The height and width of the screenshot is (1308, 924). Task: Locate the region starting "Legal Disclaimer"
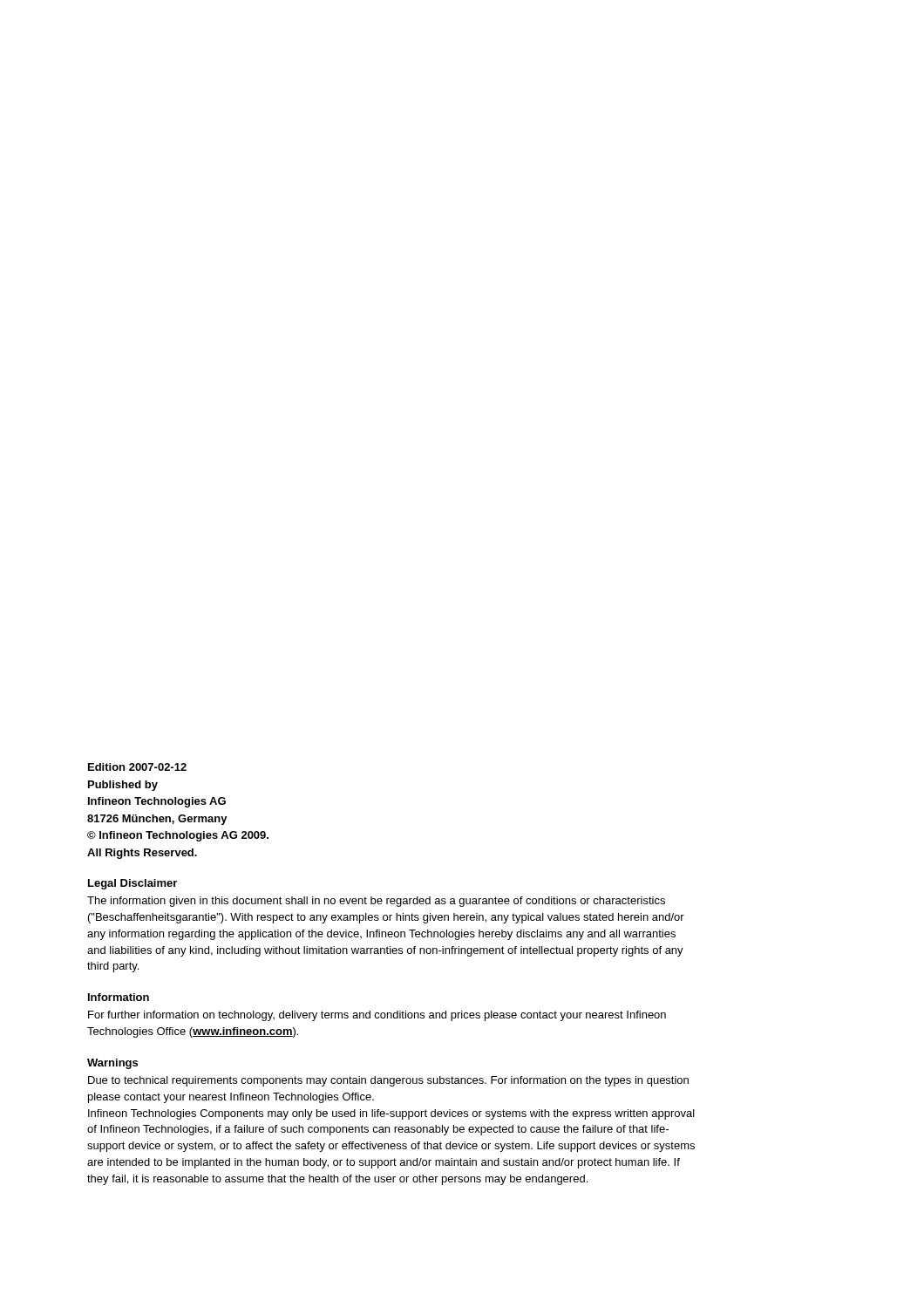click(132, 883)
